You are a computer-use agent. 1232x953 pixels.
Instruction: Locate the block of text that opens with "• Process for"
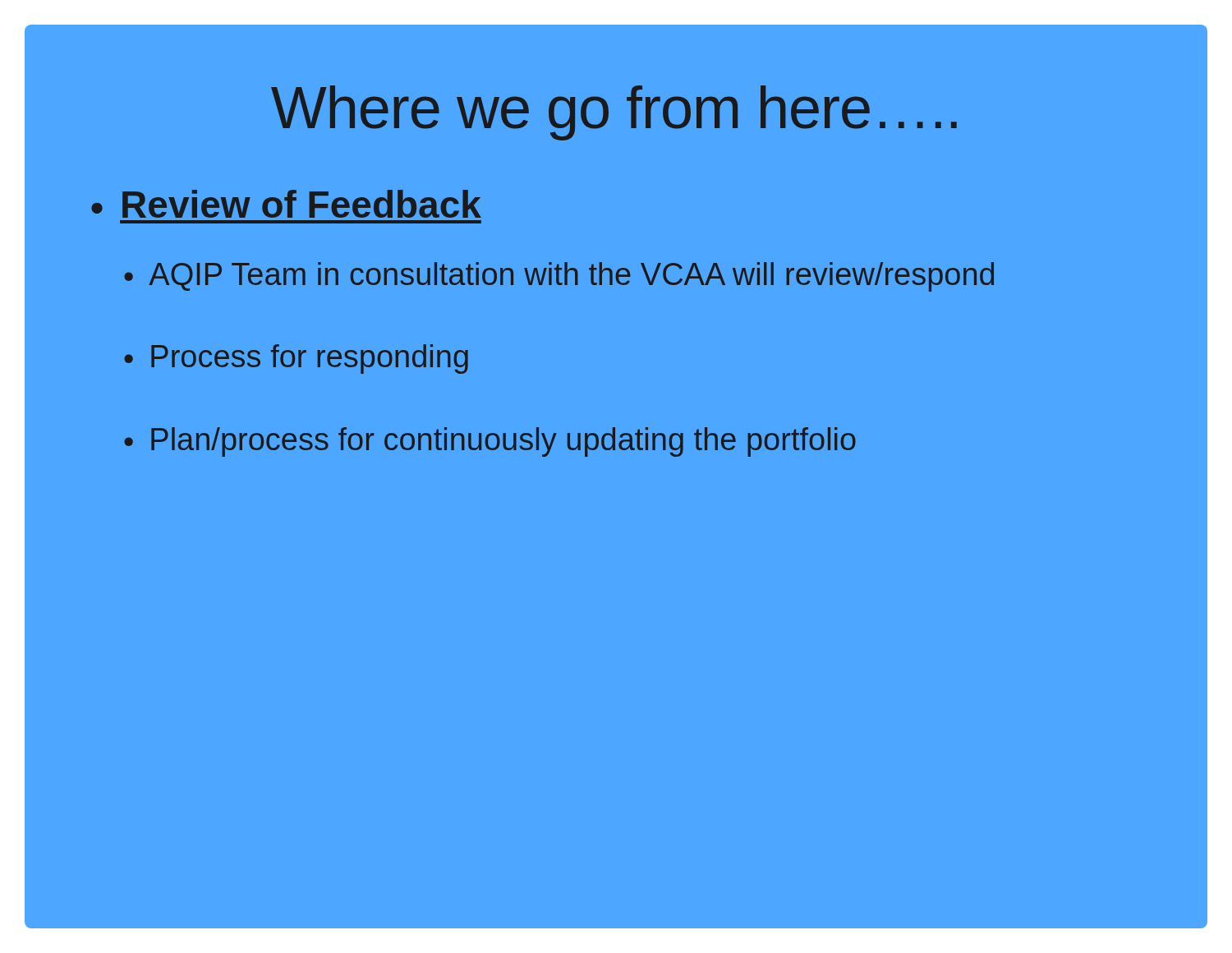[297, 359]
